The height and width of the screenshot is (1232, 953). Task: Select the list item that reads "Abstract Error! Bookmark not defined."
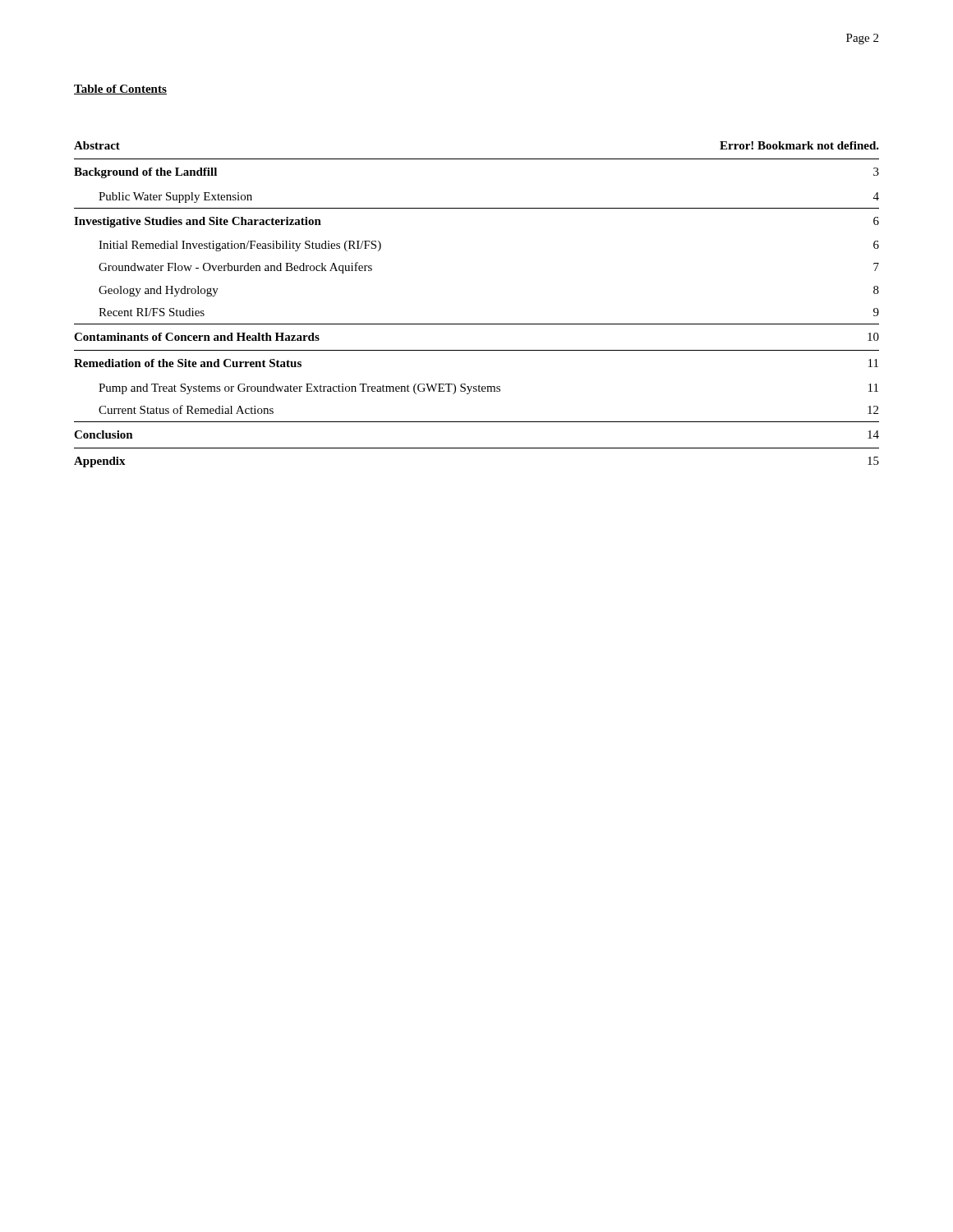(x=97, y=145)
